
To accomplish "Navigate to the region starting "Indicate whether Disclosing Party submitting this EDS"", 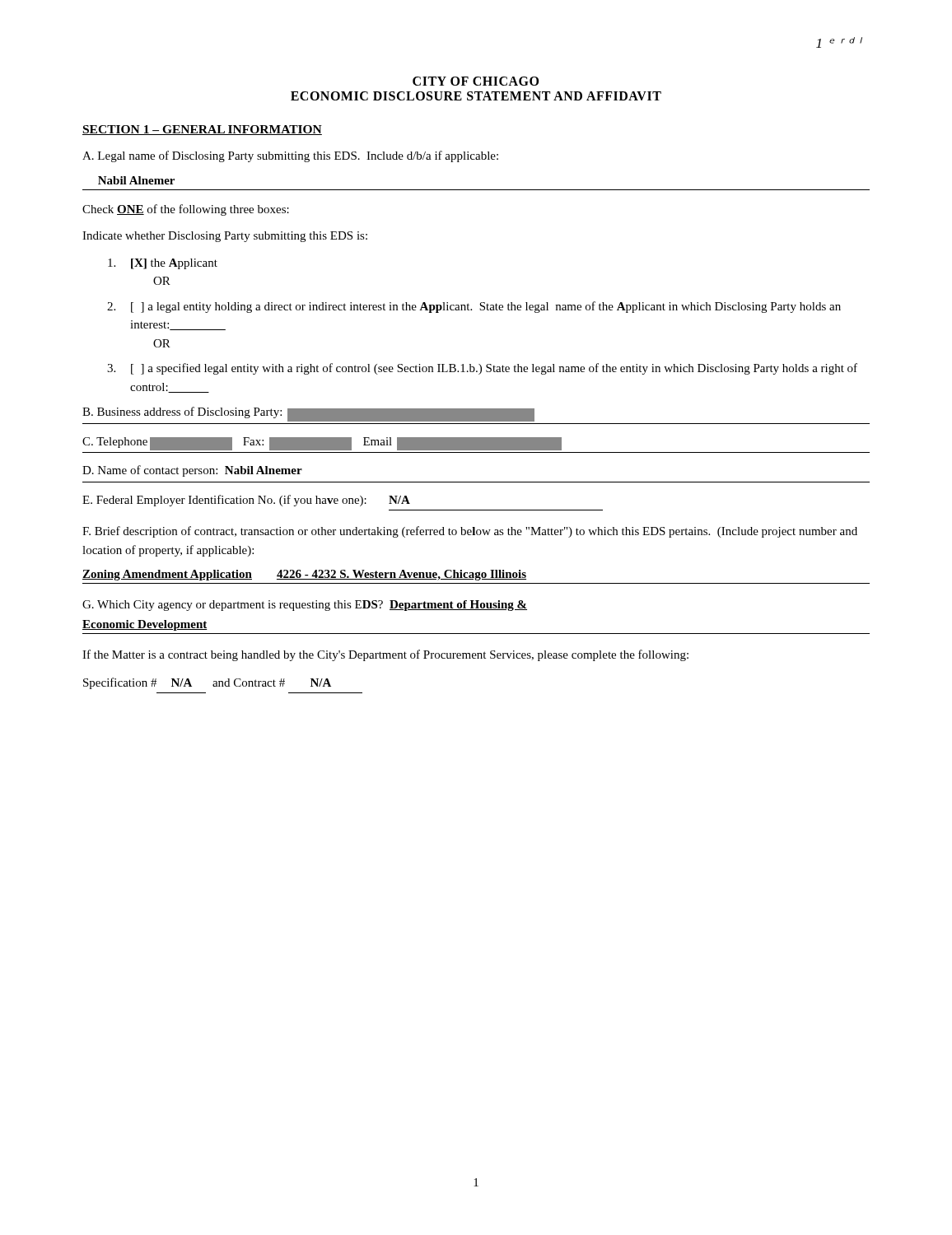I will click(x=225, y=235).
